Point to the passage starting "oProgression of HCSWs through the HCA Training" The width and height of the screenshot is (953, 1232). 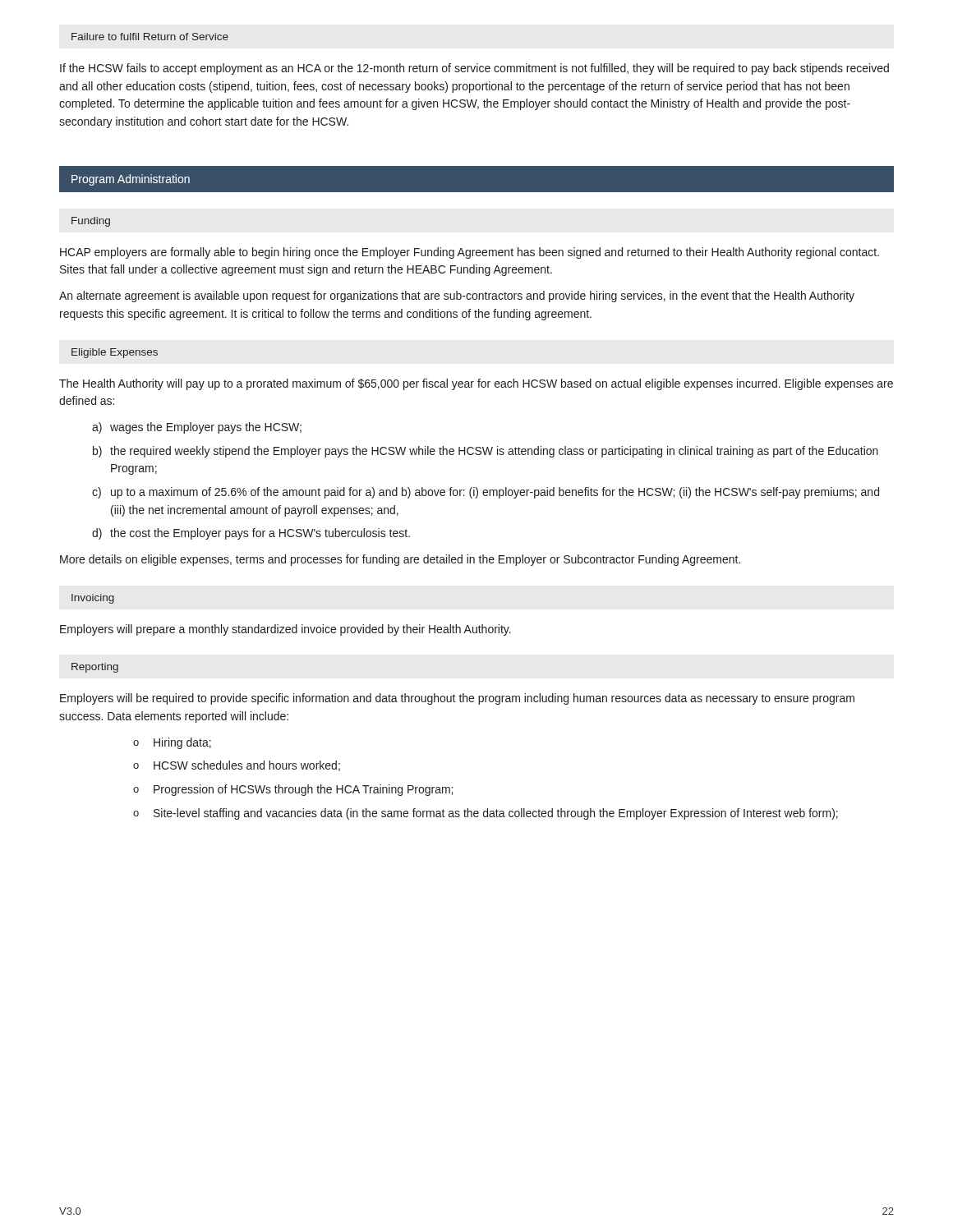click(294, 790)
